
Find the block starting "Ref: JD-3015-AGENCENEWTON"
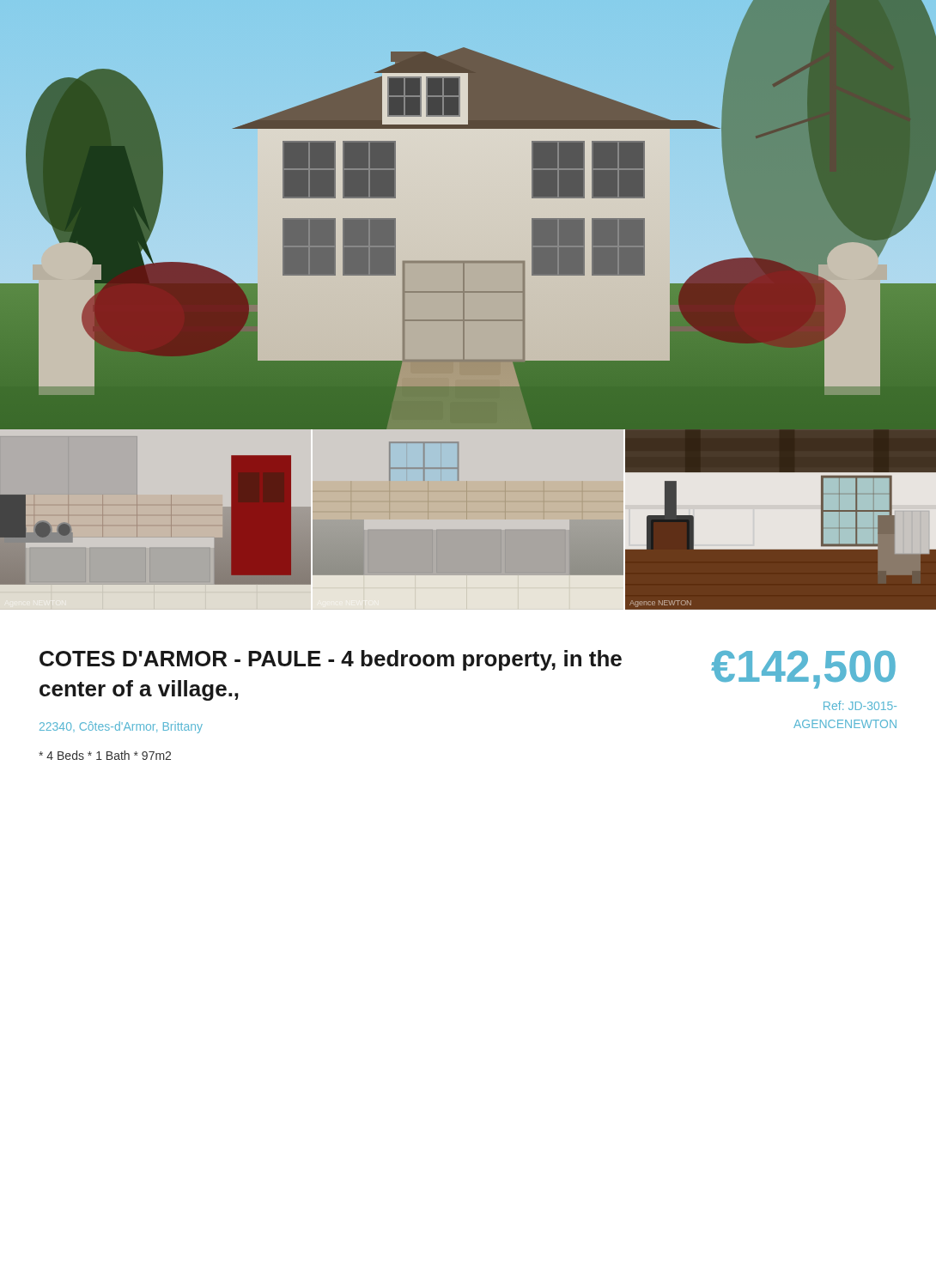click(x=845, y=715)
